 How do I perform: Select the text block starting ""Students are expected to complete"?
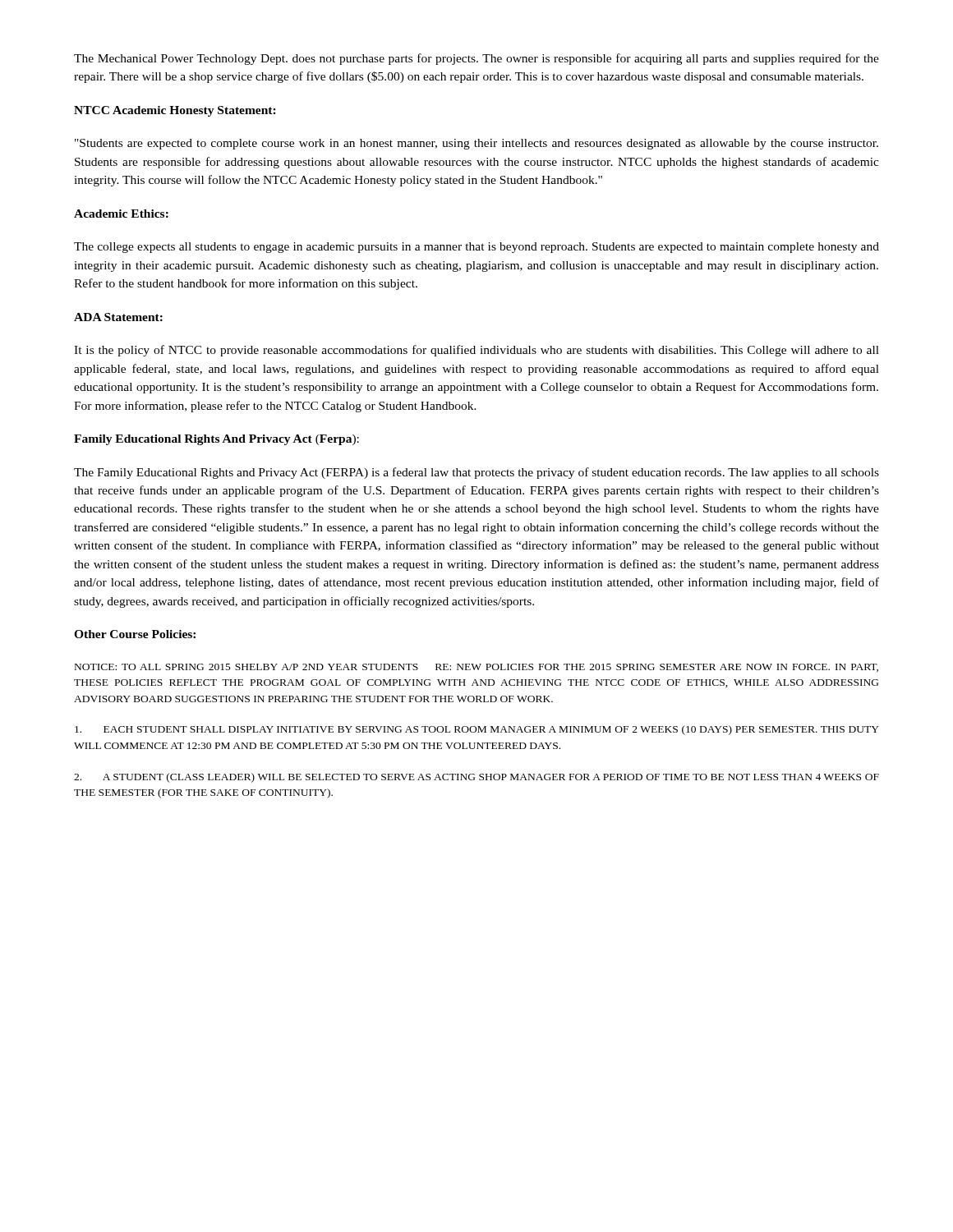476,162
